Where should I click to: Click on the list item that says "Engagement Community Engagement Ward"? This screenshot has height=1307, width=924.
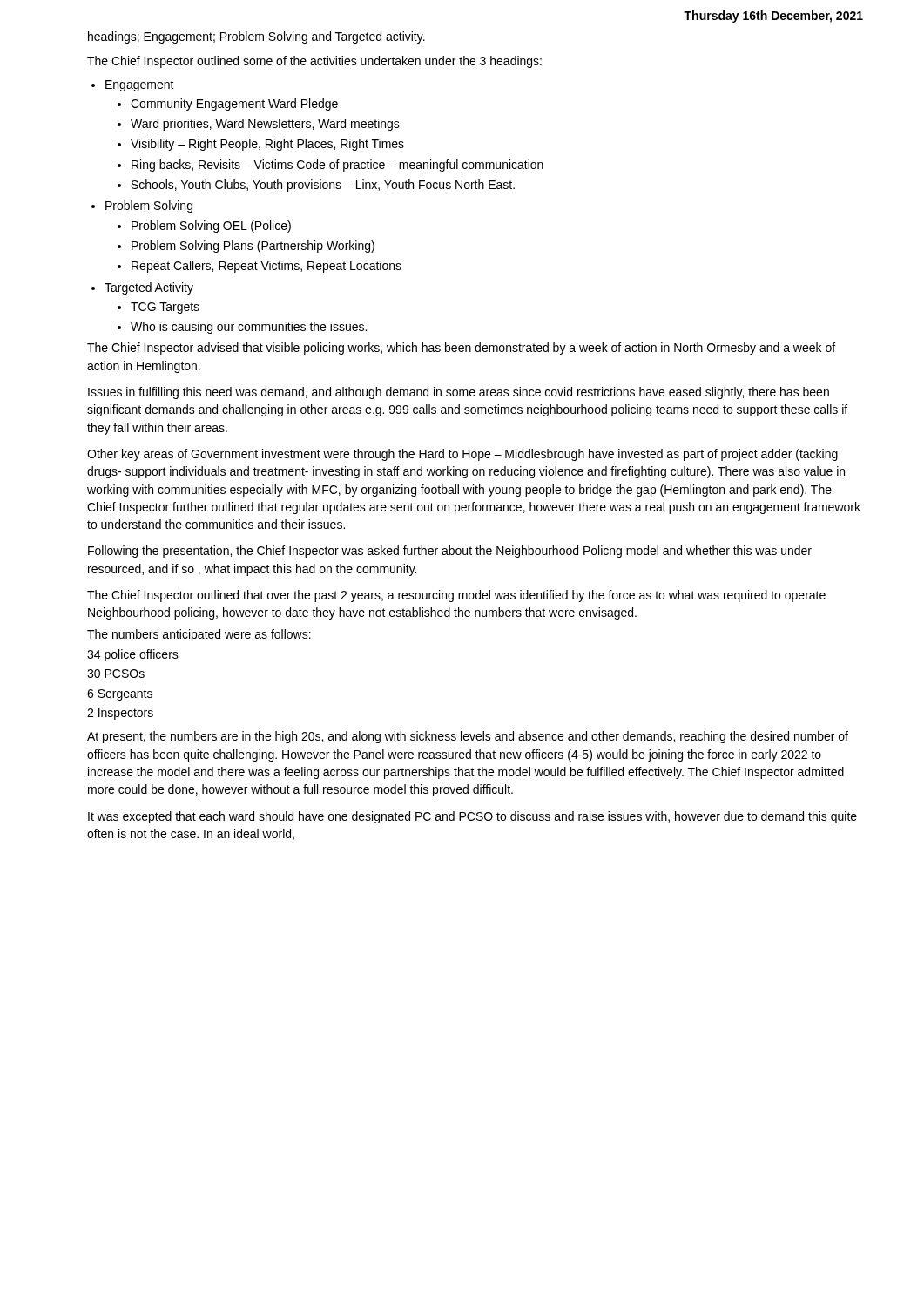coord(140,86)
